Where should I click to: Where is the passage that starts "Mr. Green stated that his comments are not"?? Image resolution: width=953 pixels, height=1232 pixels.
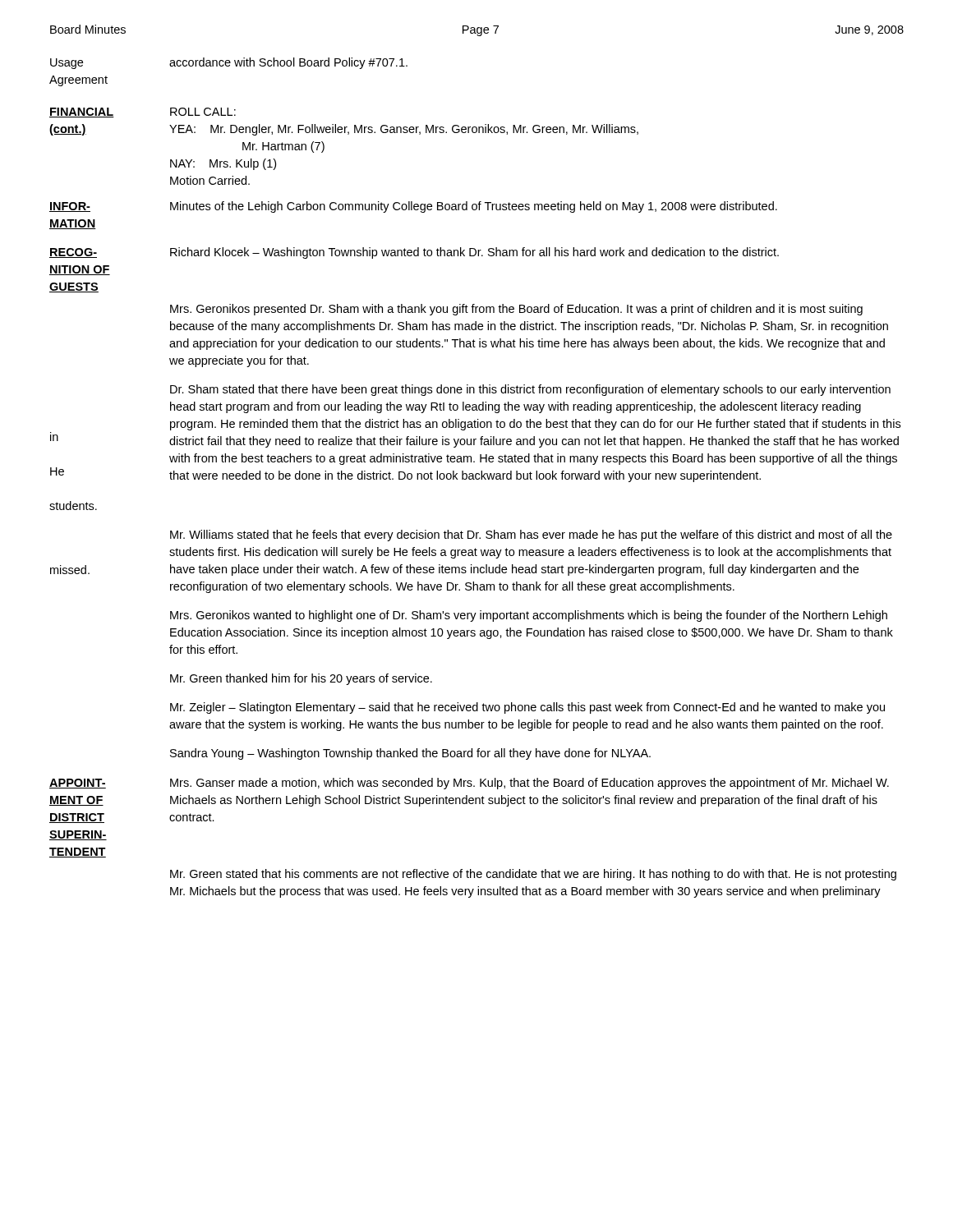click(536, 883)
